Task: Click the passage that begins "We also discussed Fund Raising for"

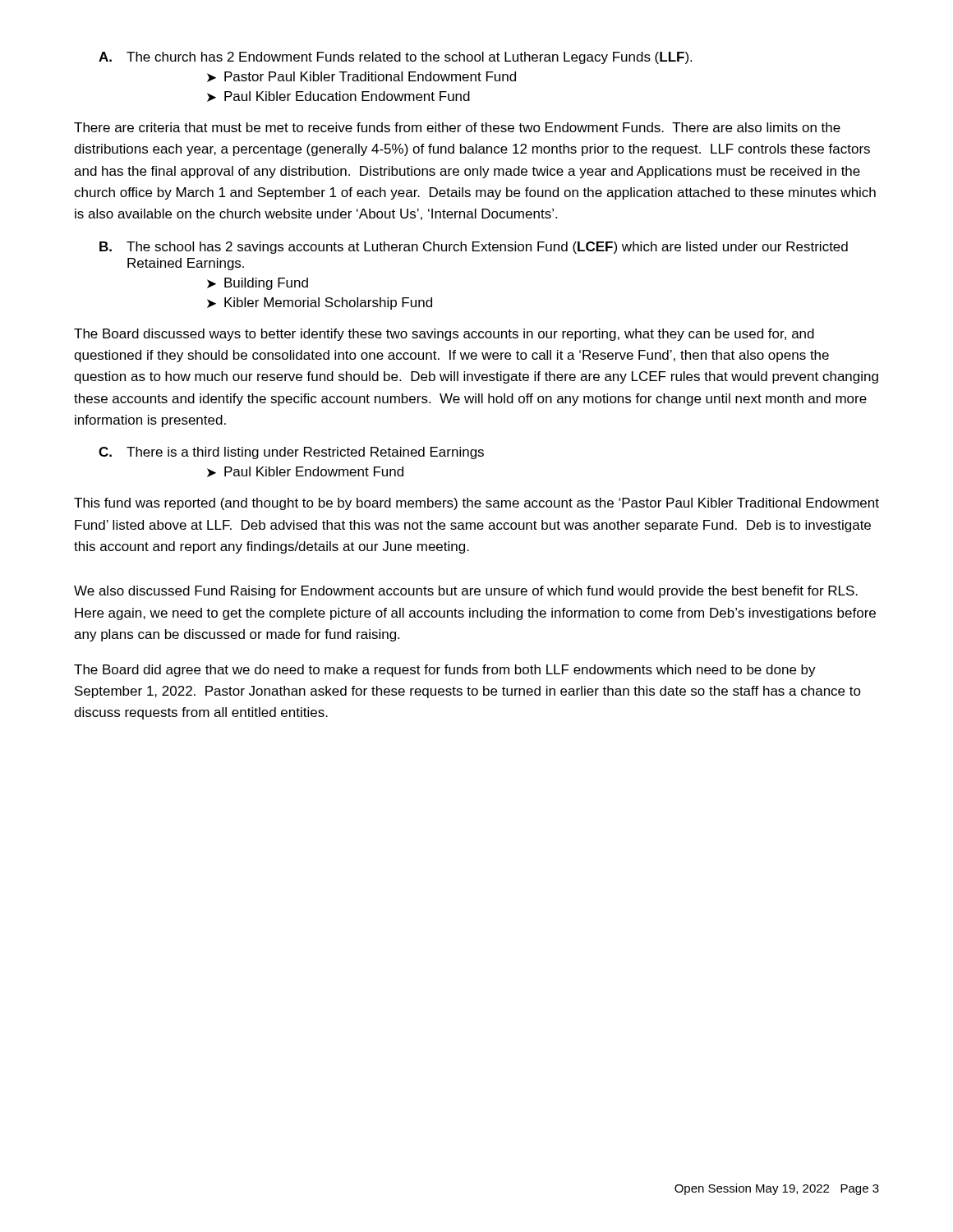Action: [475, 613]
